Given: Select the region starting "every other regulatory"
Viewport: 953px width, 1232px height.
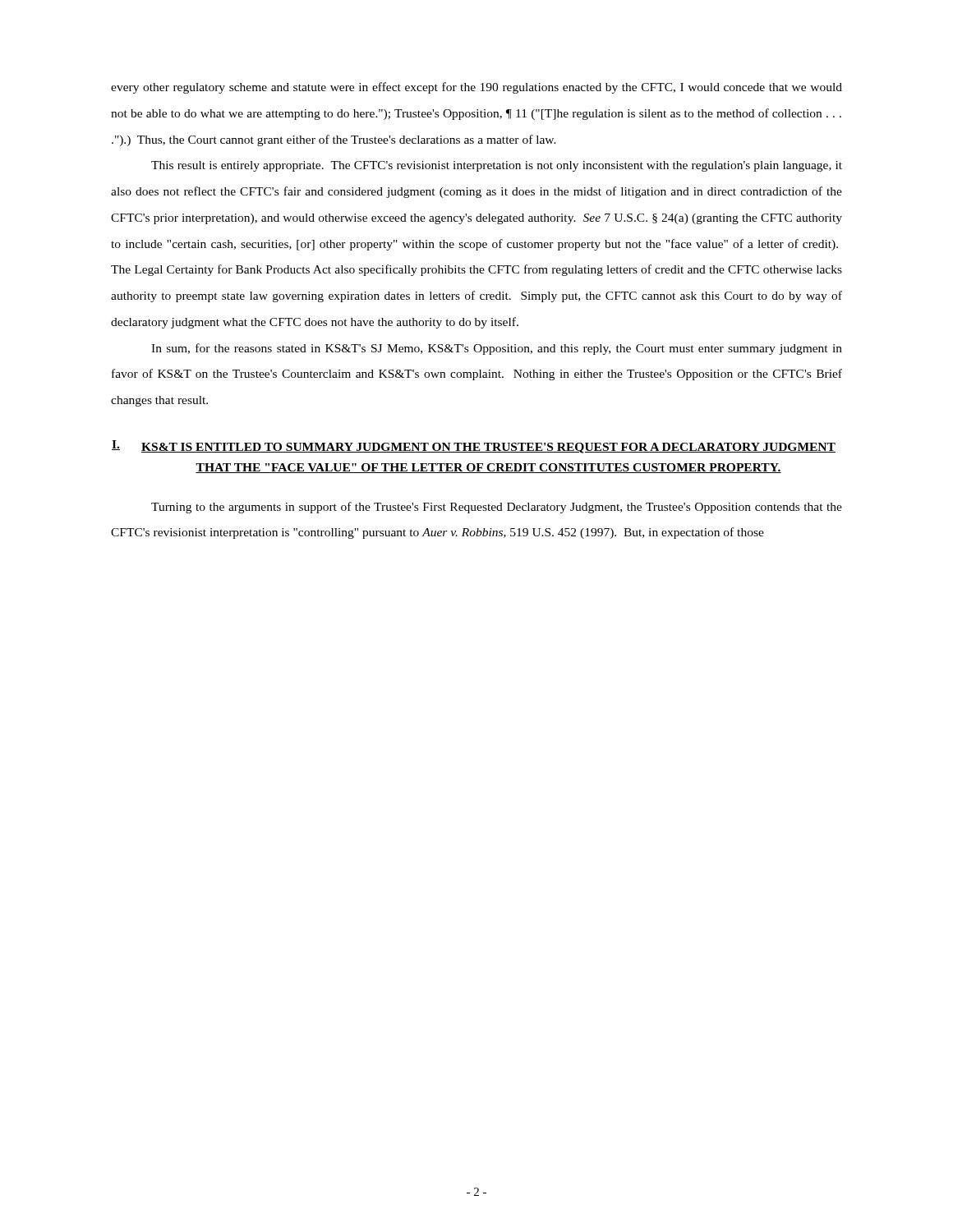Looking at the screenshot, I should point(476,113).
